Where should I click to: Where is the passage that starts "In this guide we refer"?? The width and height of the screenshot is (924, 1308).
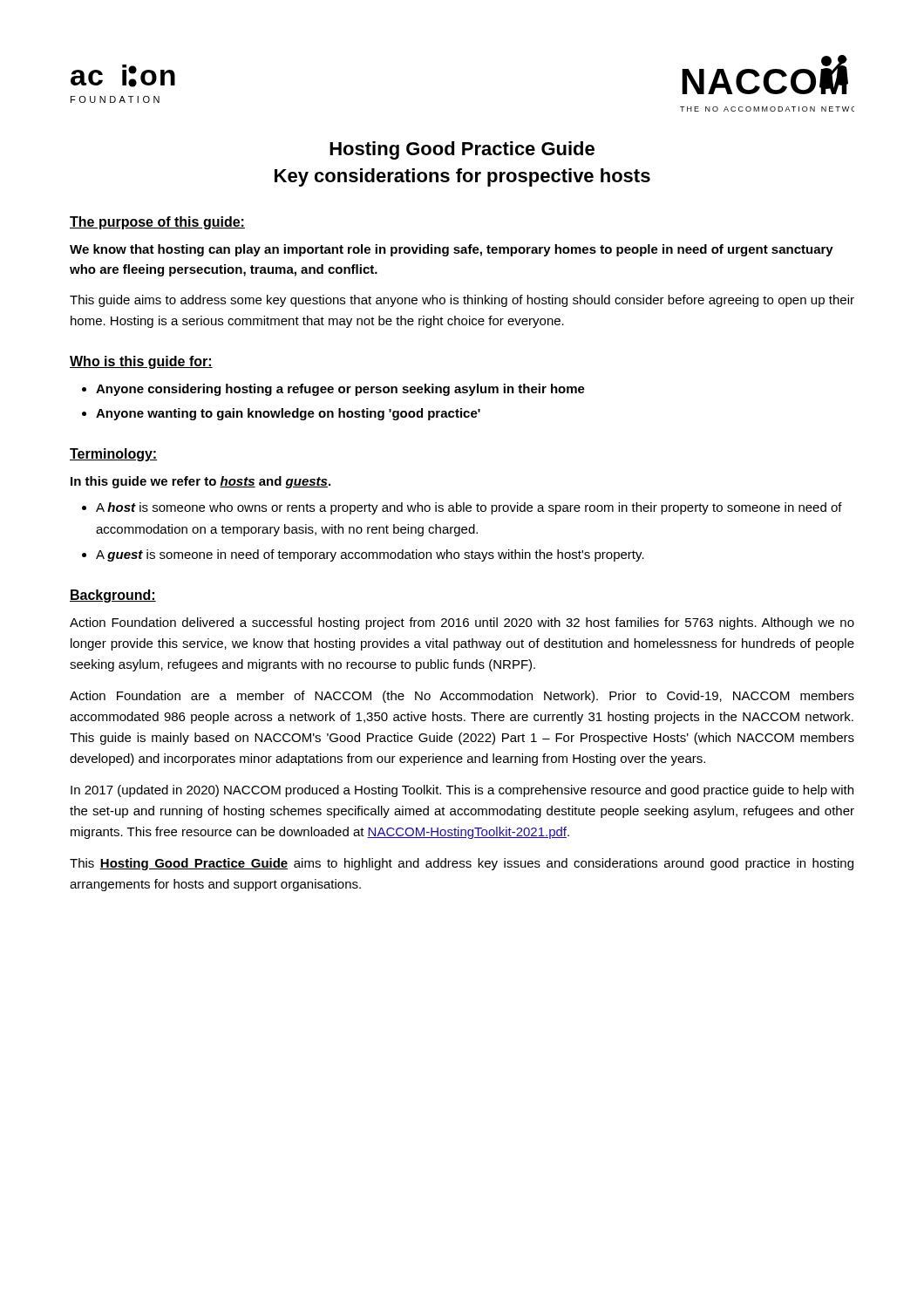[201, 481]
